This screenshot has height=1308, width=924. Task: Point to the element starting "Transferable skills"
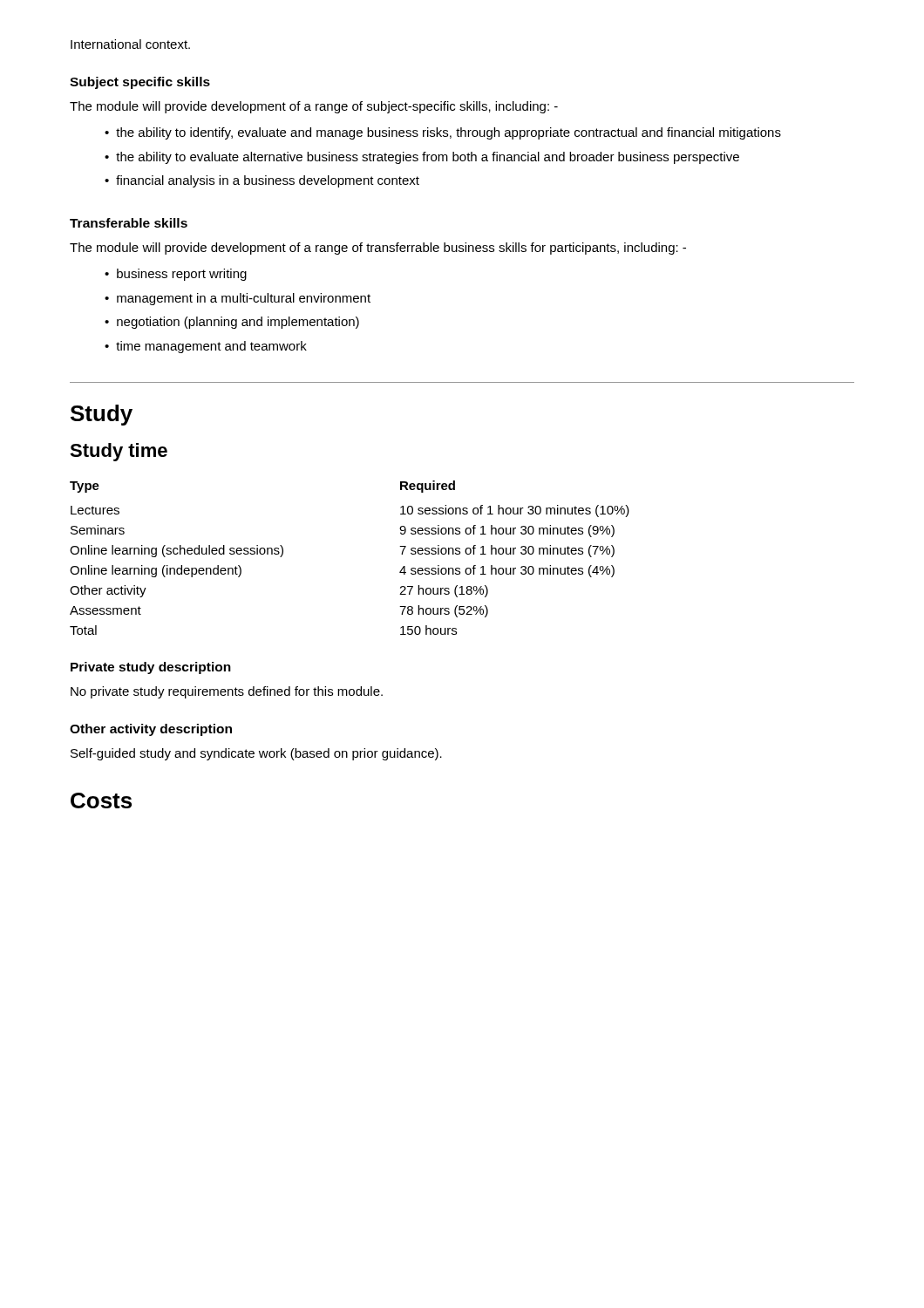pyautogui.click(x=129, y=222)
